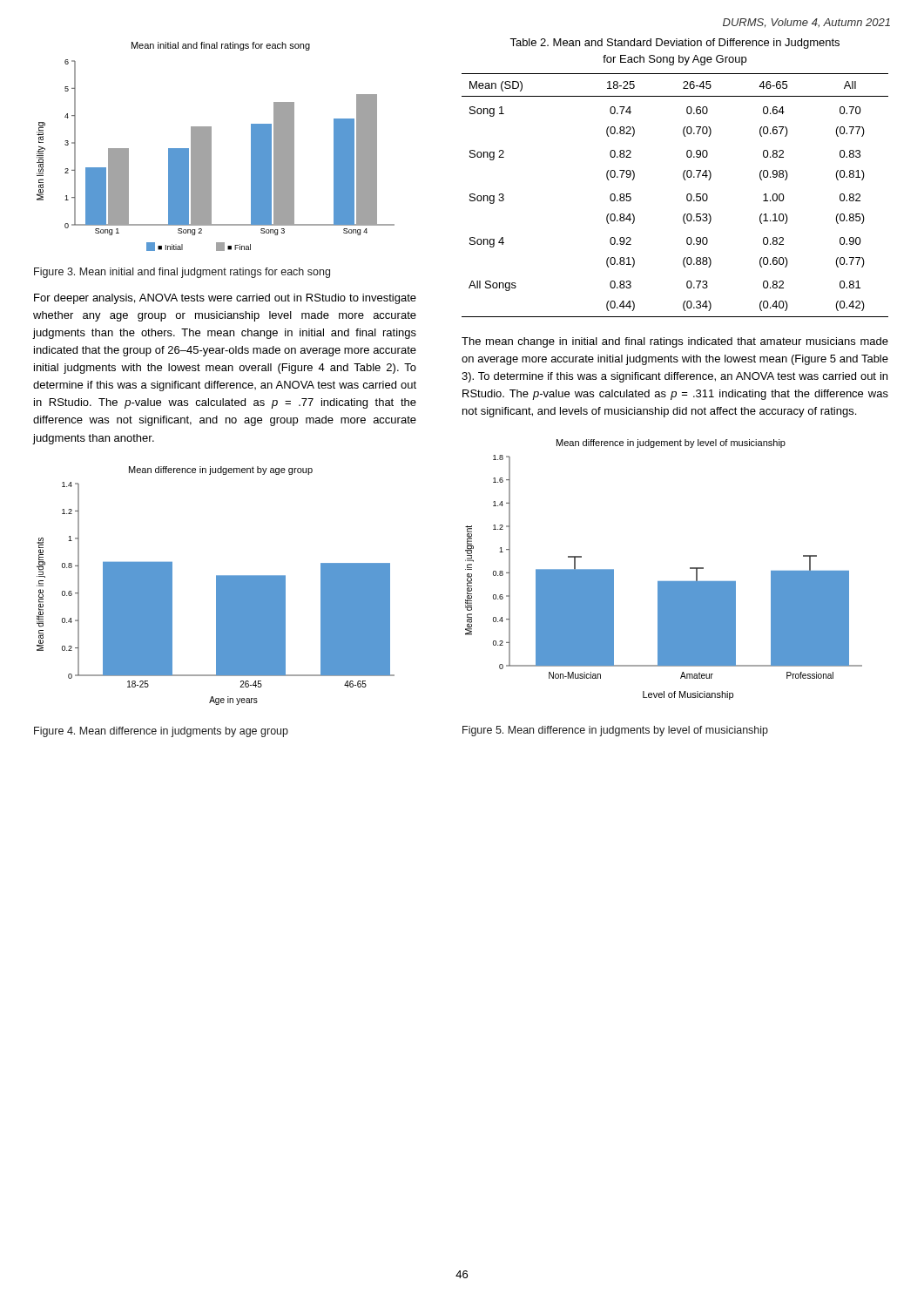This screenshot has width=924, height=1307.
Task: Locate the text block starting "Figure 4. Mean difference in judgments by"
Action: click(x=161, y=731)
